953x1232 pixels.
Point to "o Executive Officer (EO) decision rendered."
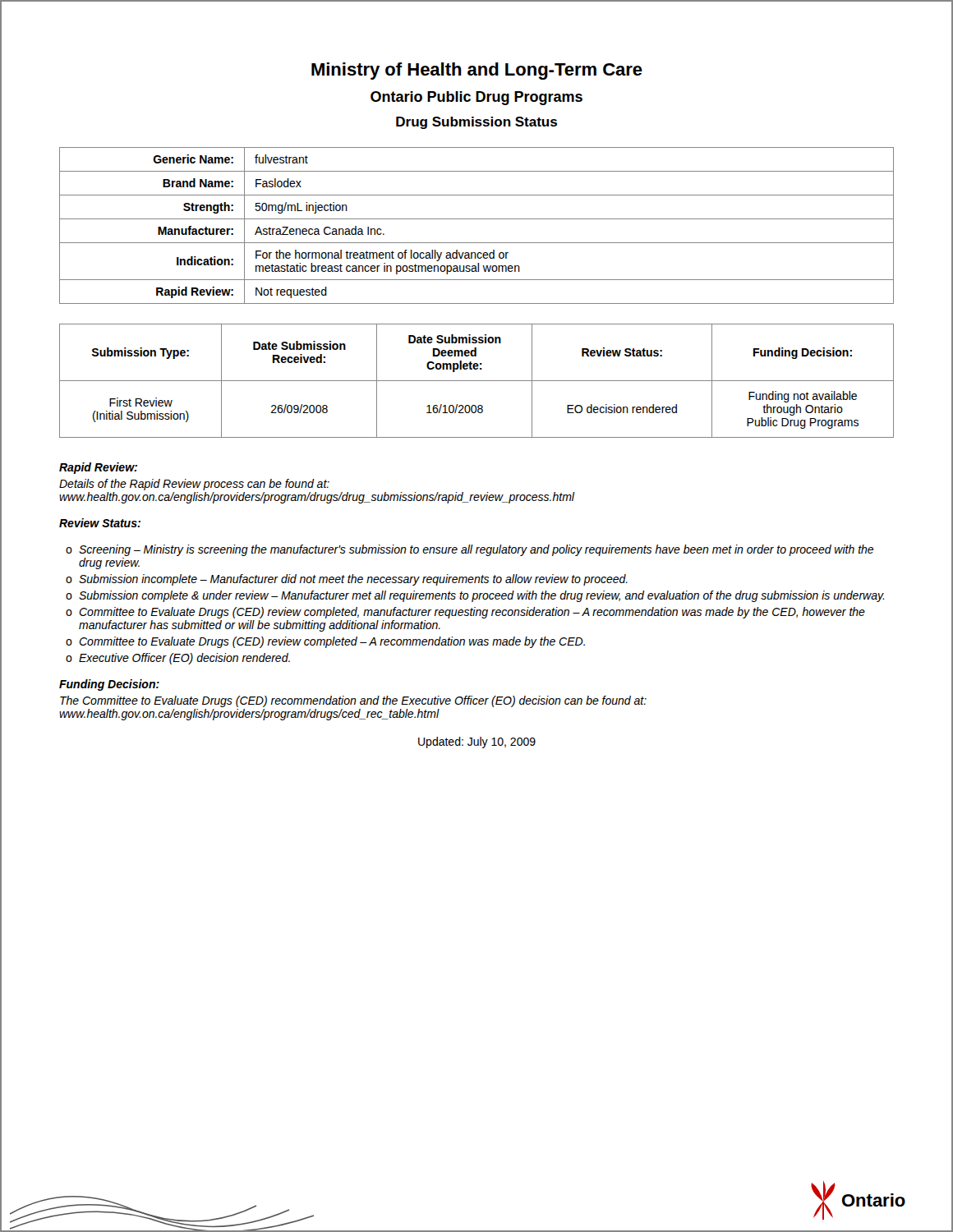click(x=178, y=658)
